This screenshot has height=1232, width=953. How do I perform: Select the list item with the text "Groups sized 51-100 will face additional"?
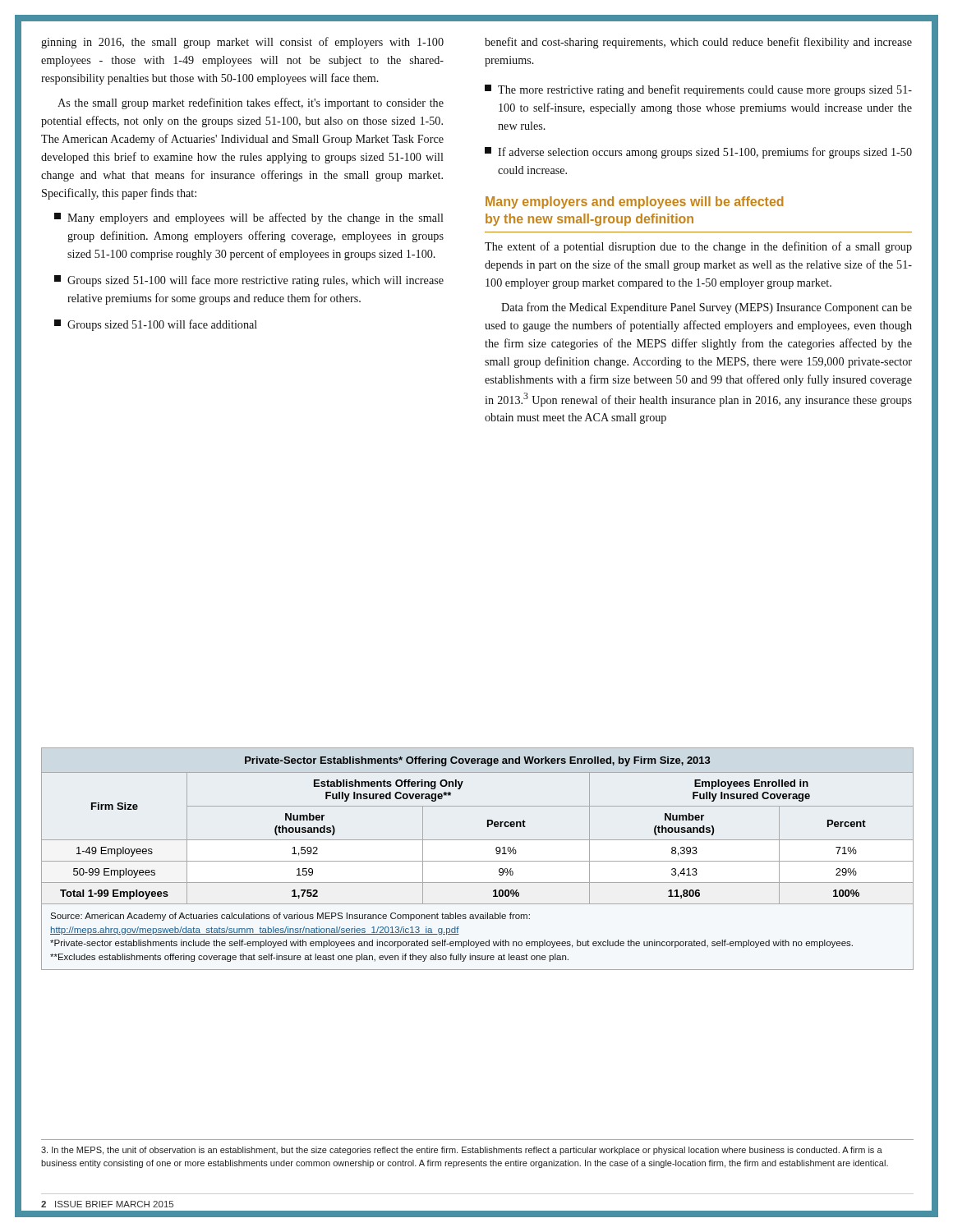(x=249, y=324)
